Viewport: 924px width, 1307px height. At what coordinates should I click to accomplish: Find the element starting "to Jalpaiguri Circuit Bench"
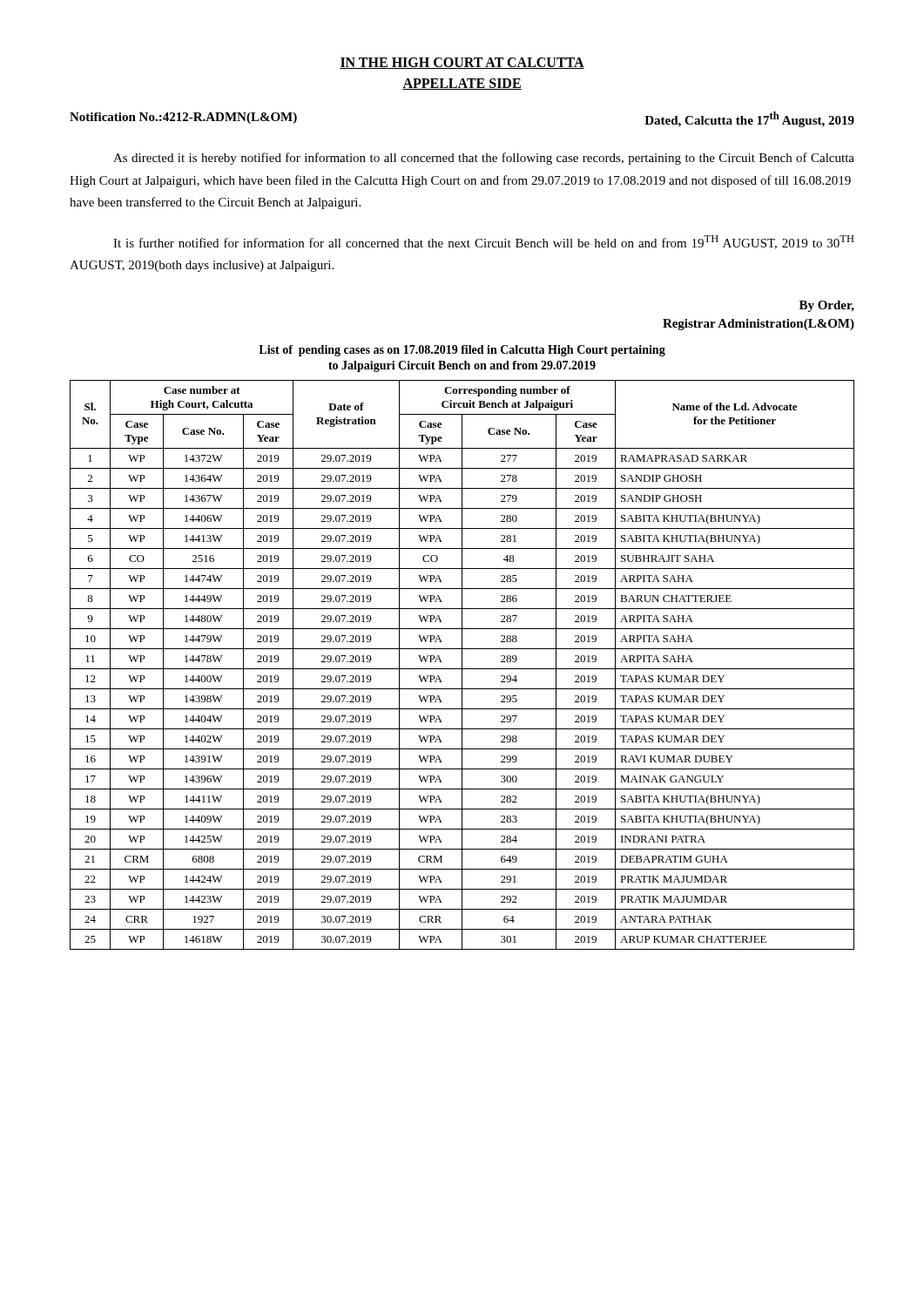tap(462, 365)
